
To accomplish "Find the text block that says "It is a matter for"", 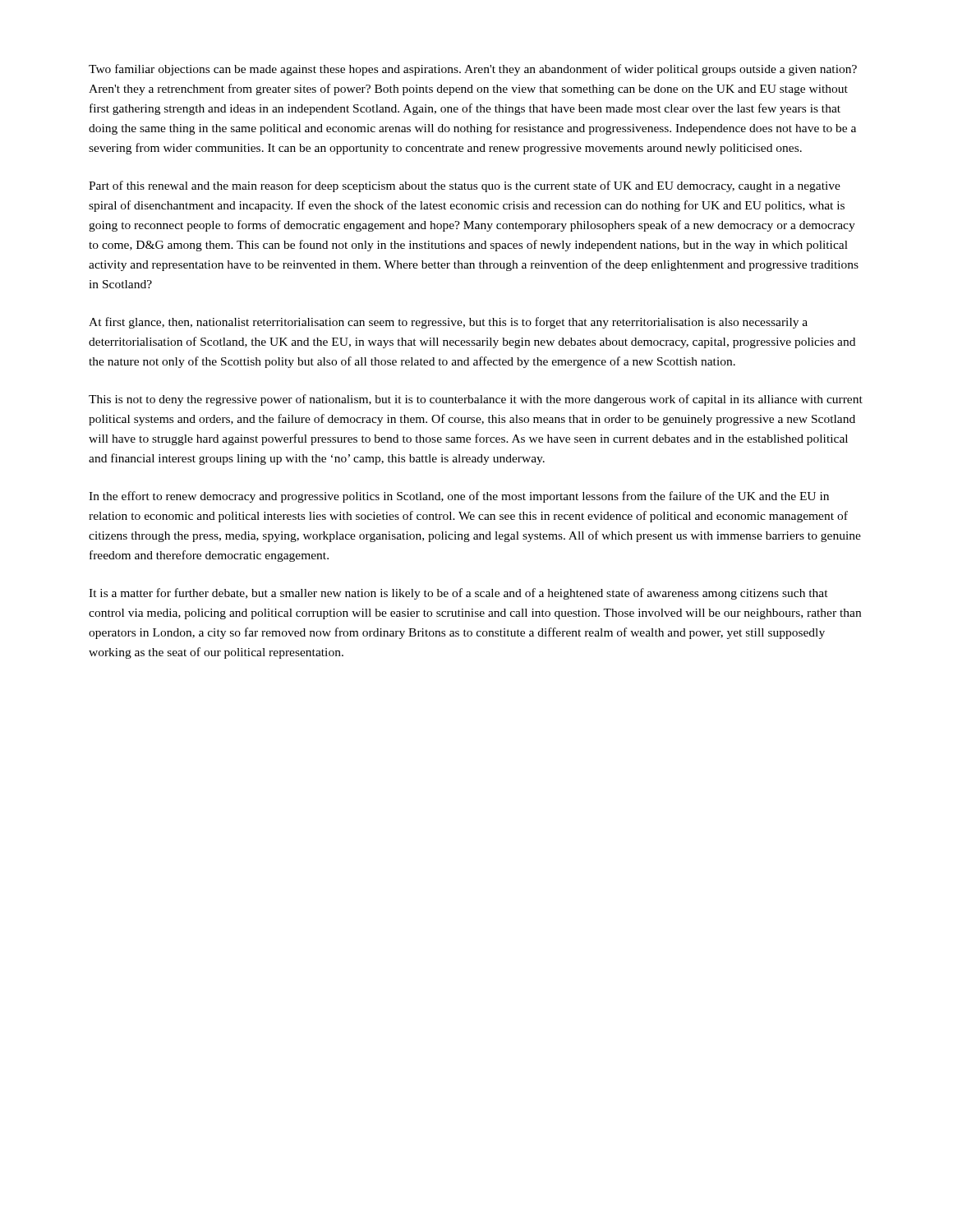I will (475, 622).
